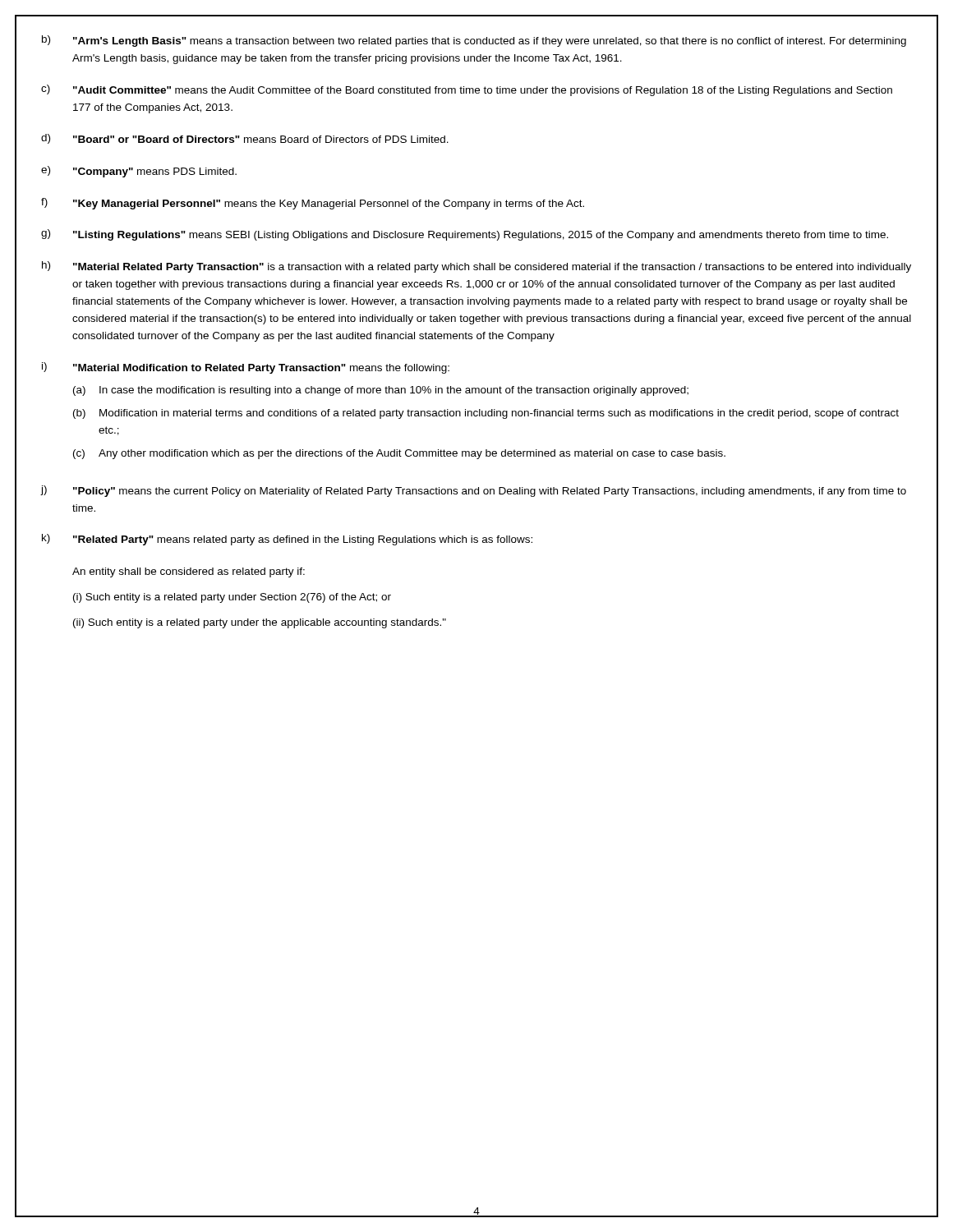Select the text block starting "e) "Company" means PDS Limited."
This screenshot has height=1232, width=953.
coord(139,172)
